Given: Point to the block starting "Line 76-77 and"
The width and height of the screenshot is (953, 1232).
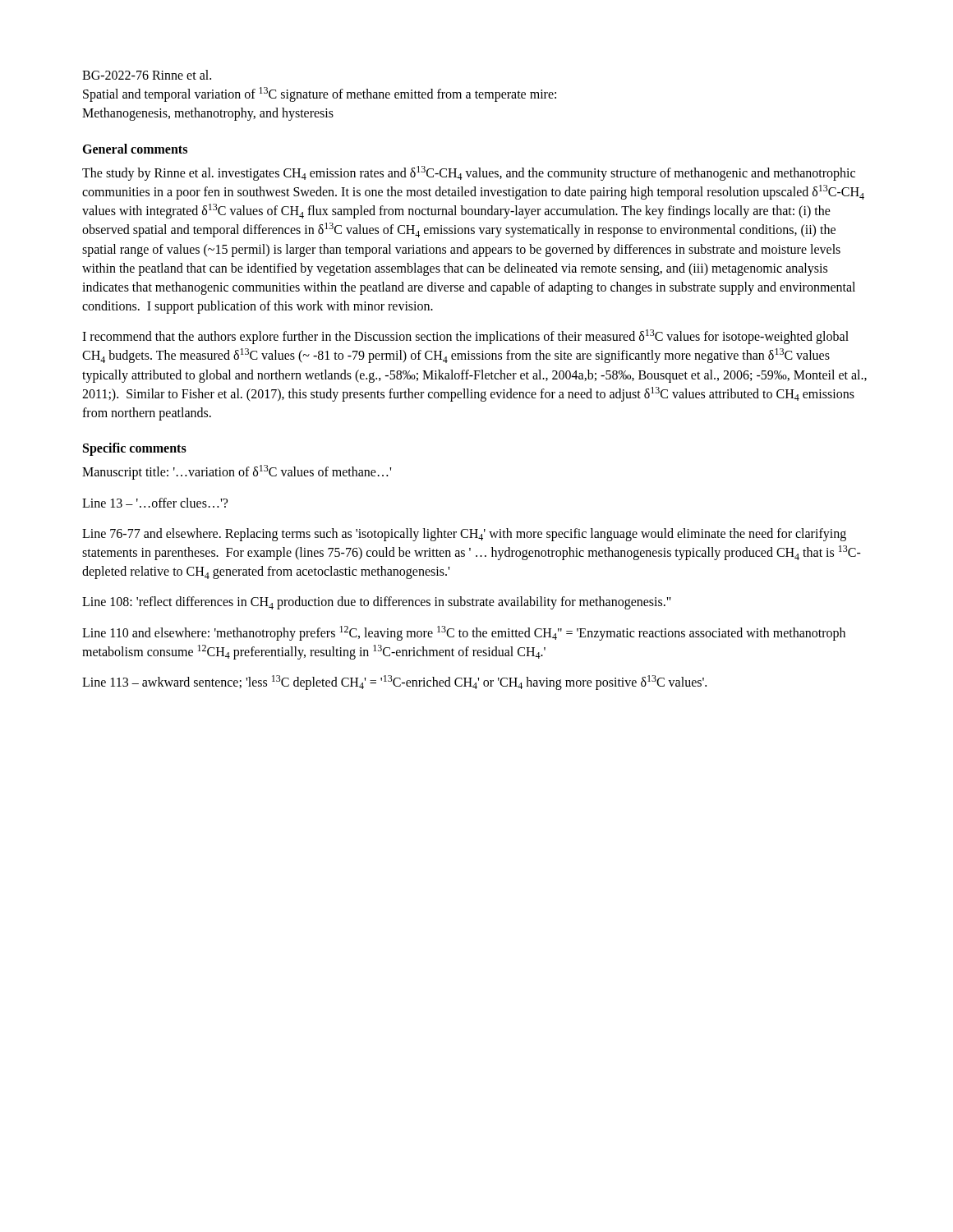Looking at the screenshot, I should pos(476,552).
